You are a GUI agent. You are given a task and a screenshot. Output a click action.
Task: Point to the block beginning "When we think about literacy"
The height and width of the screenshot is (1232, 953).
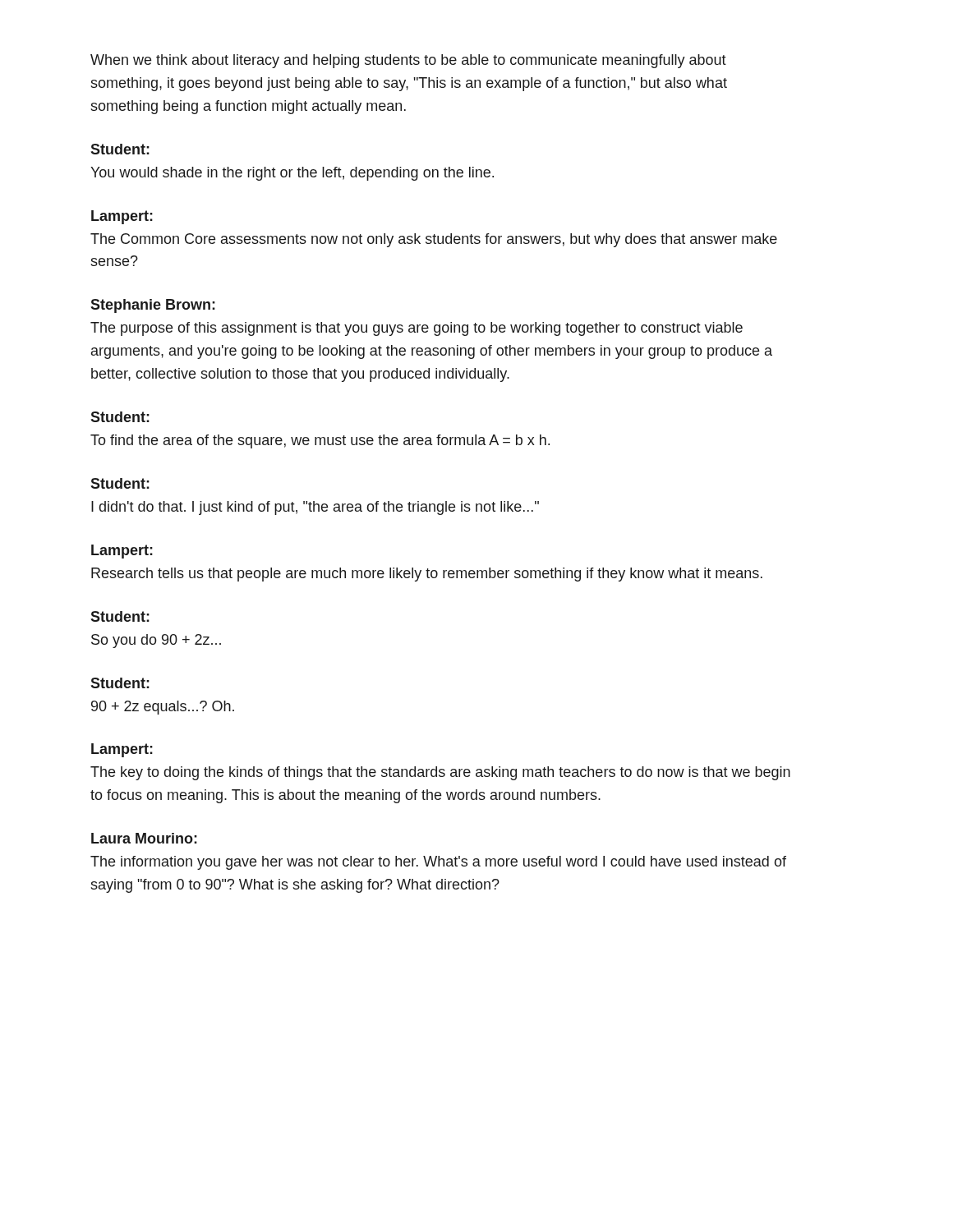[x=444, y=84]
